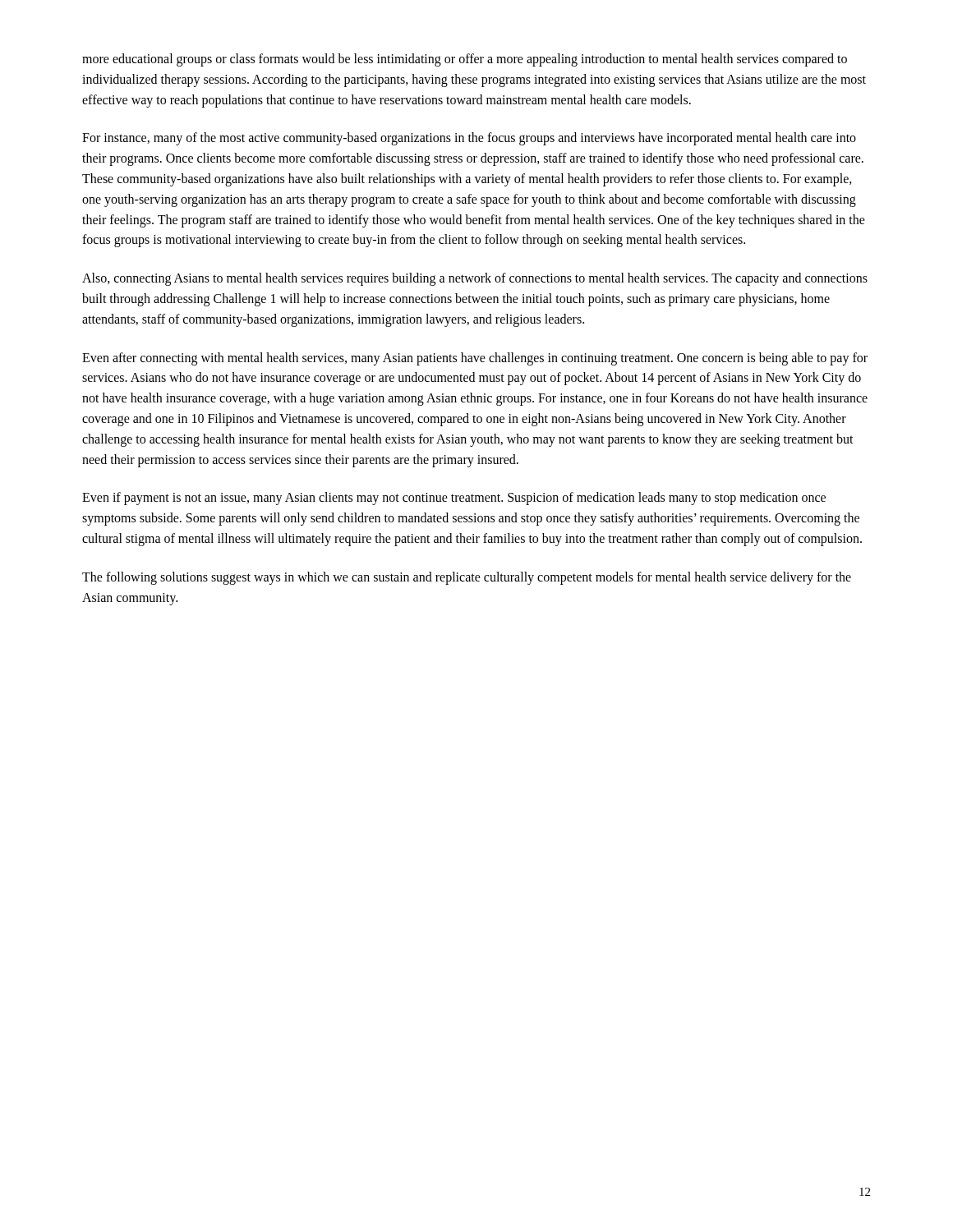Navigate to the element starting "Also, connecting Asians to mental health services"
The image size is (953, 1232).
click(x=475, y=299)
